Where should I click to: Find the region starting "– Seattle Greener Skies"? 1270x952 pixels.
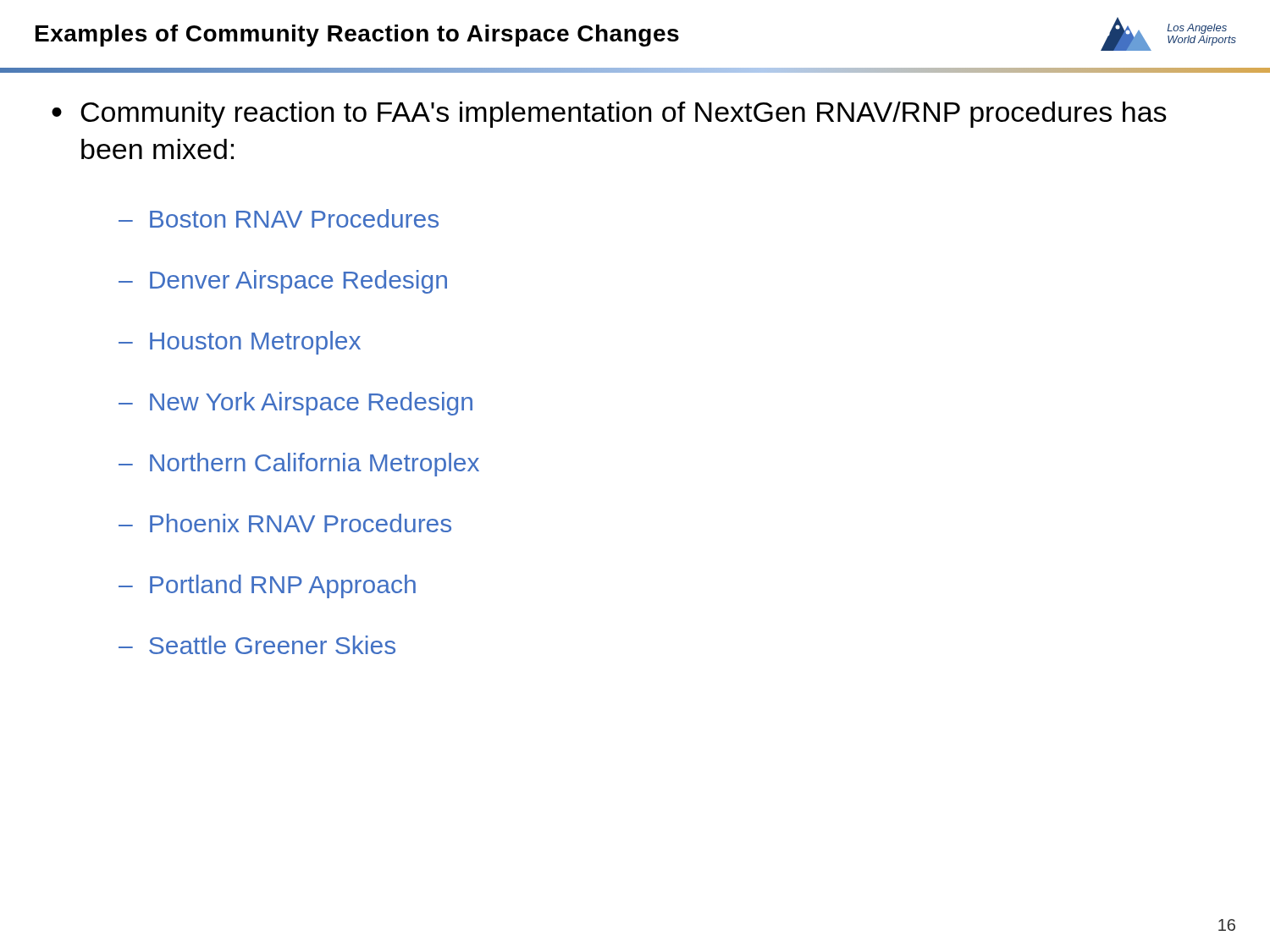[257, 646]
